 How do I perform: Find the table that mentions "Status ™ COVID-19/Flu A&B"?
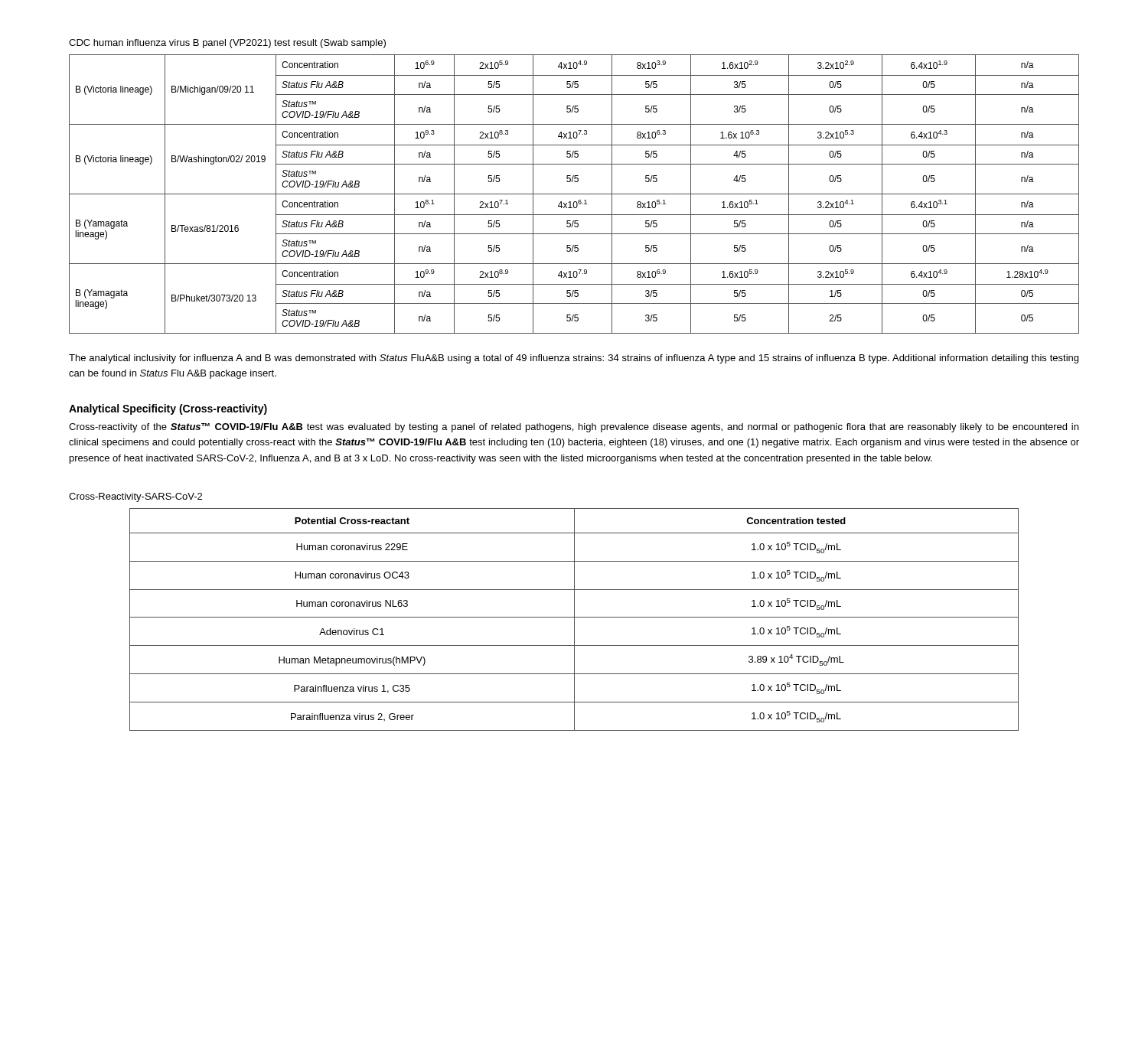pyautogui.click(x=574, y=194)
